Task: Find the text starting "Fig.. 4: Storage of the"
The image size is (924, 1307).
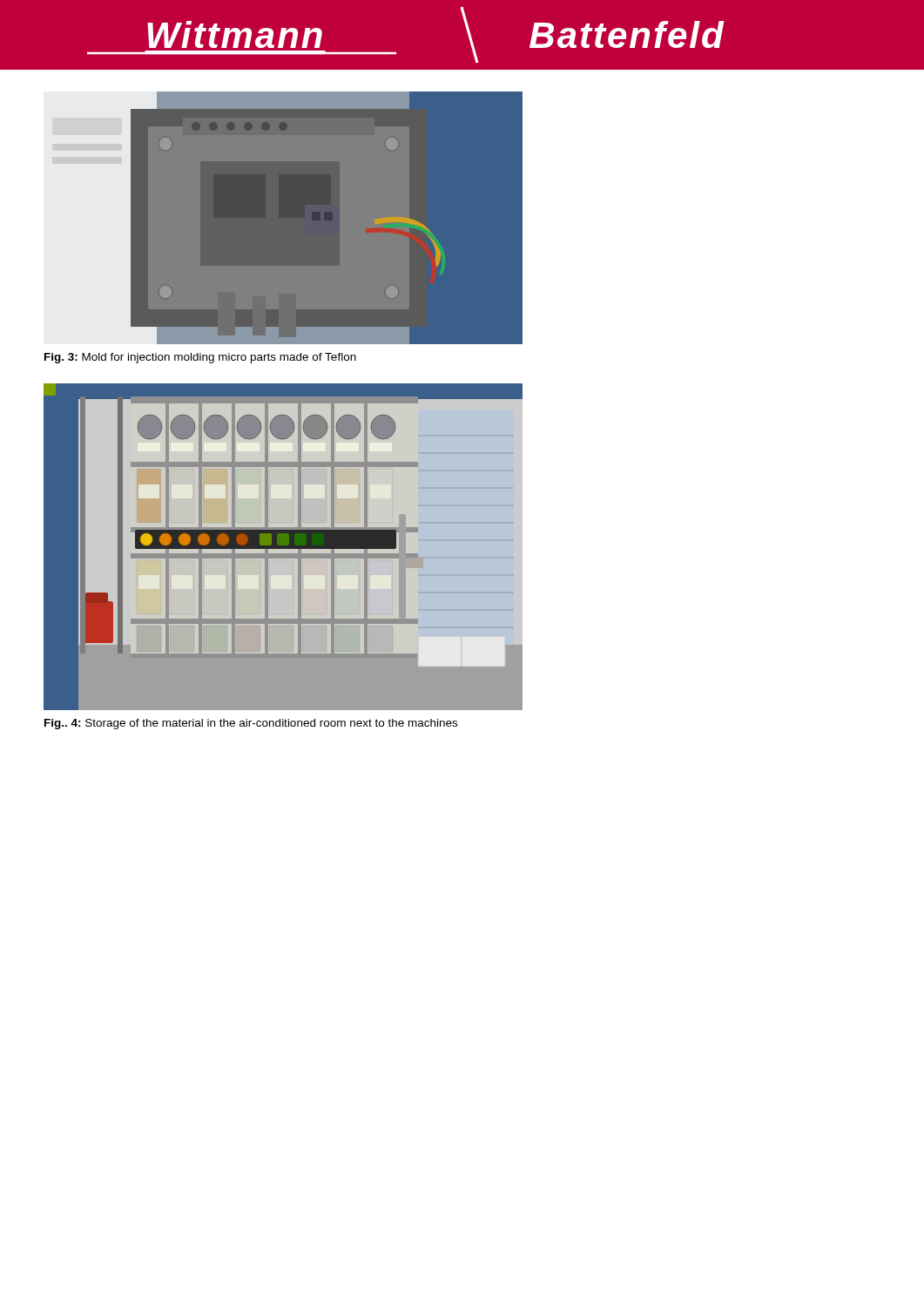Action: [x=251, y=723]
